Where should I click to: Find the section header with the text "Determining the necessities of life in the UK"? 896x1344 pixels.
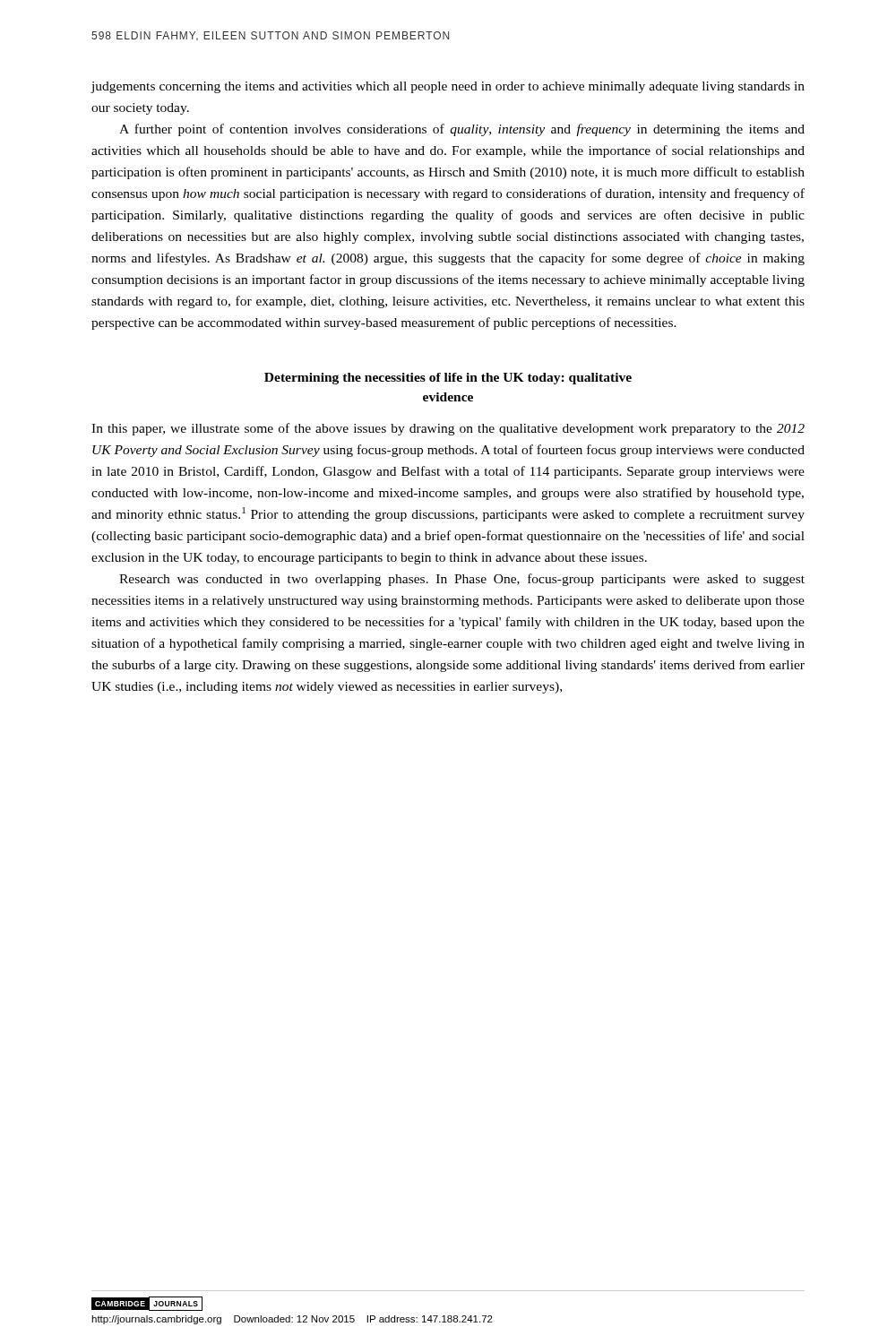coord(448,387)
